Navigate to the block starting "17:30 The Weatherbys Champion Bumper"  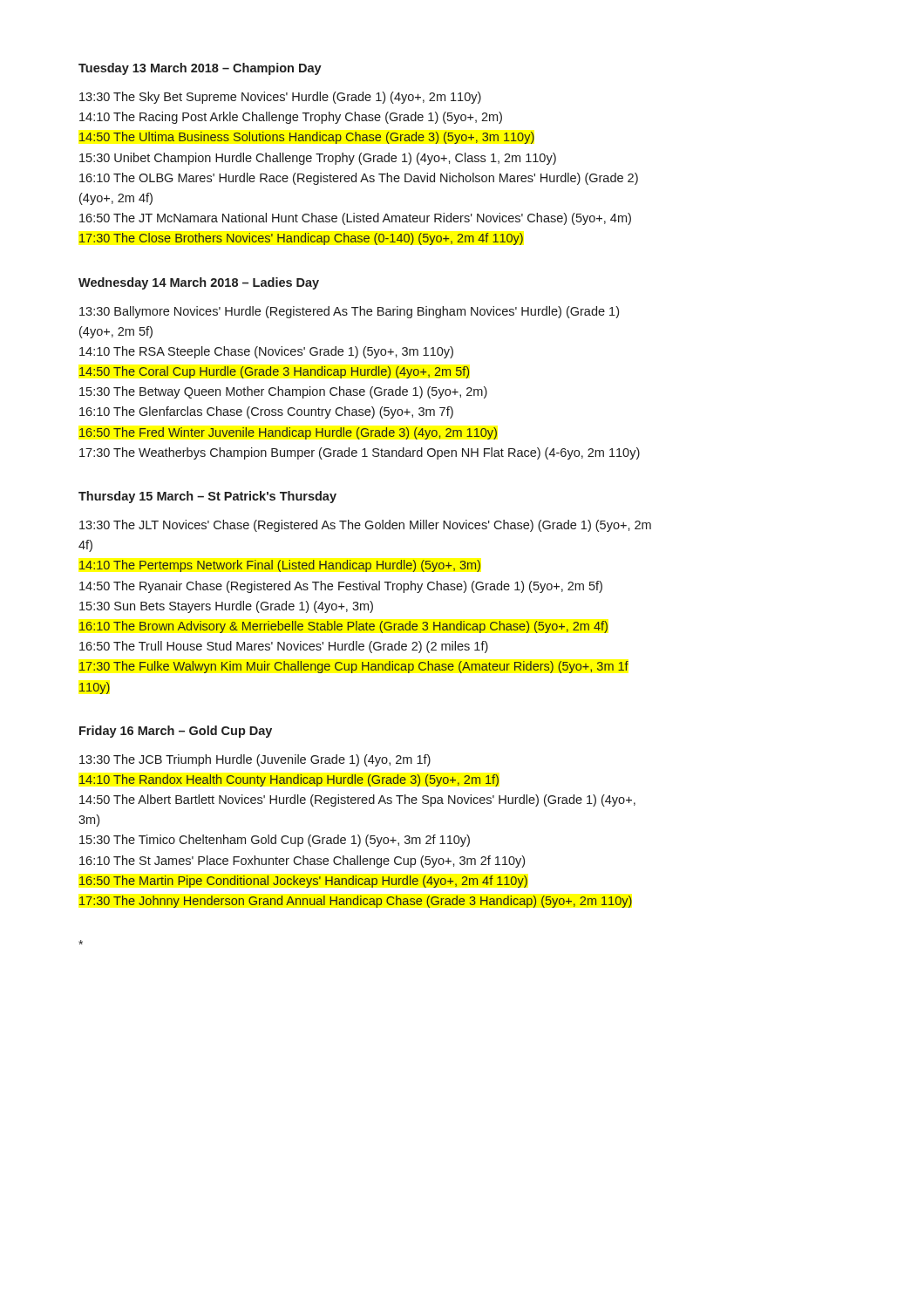[x=359, y=452]
